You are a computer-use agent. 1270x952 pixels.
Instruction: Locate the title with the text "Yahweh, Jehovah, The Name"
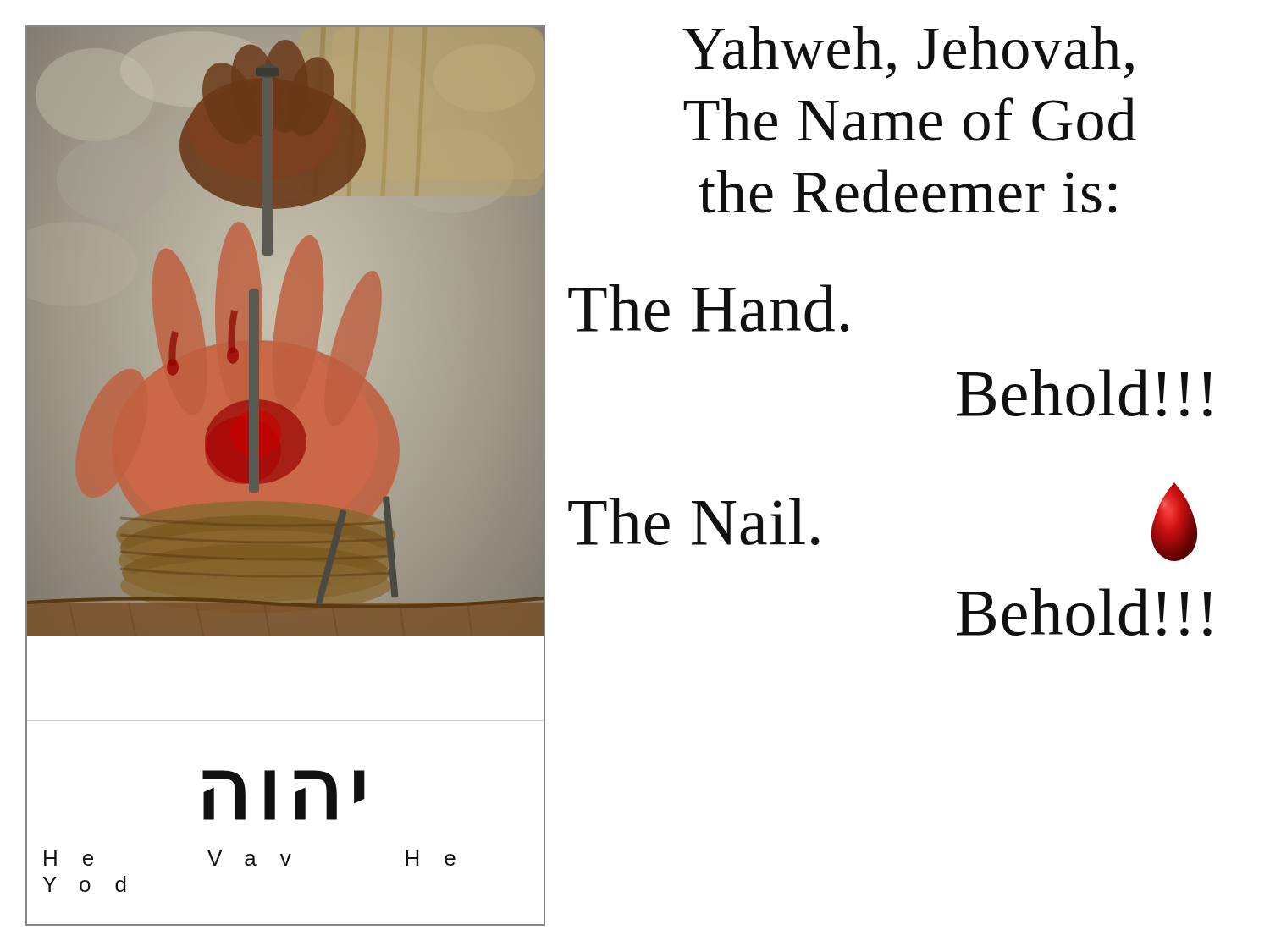[910, 120]
